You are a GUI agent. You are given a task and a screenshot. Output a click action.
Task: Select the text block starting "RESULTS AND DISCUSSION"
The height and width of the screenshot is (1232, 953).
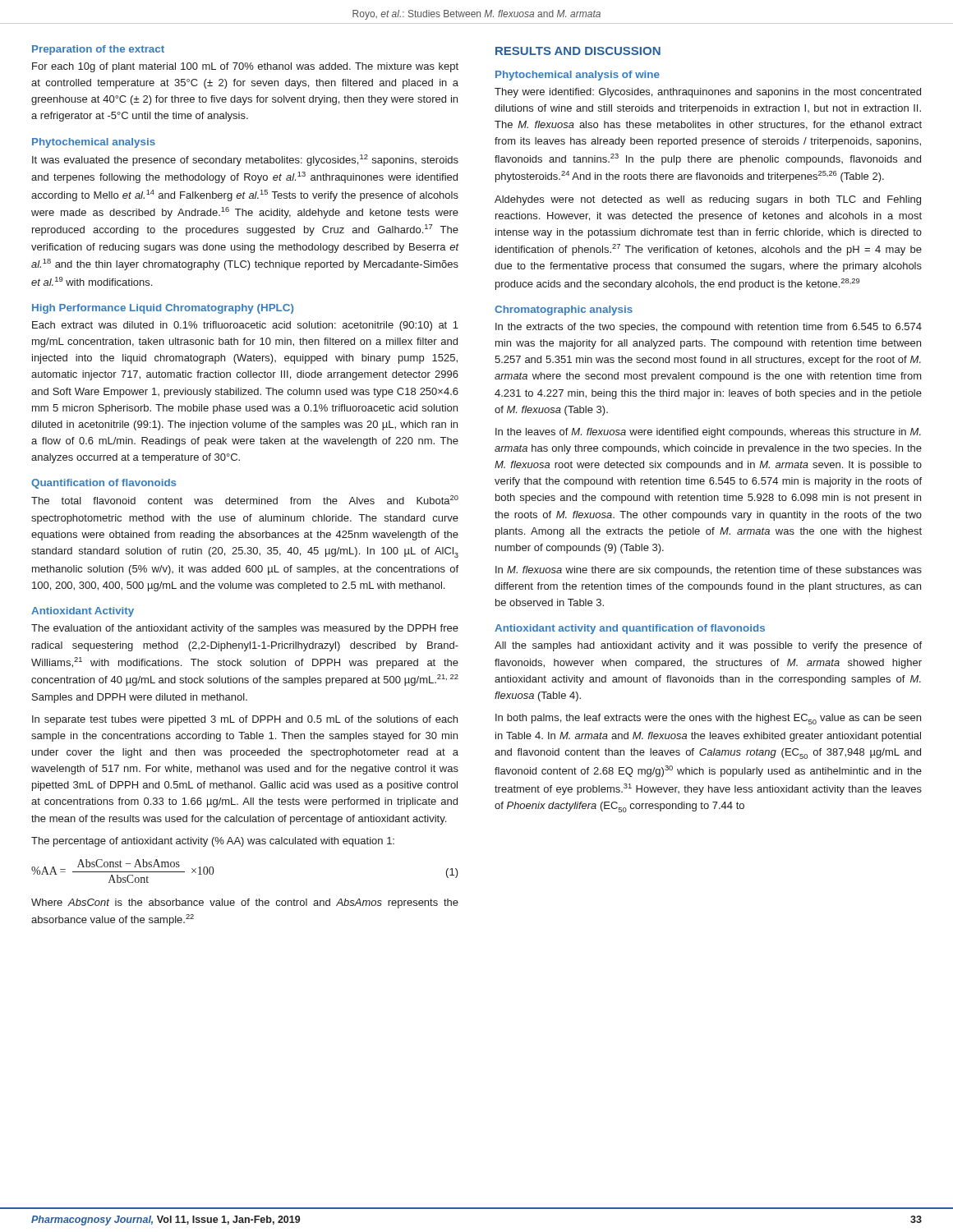(x=578, y=51)
